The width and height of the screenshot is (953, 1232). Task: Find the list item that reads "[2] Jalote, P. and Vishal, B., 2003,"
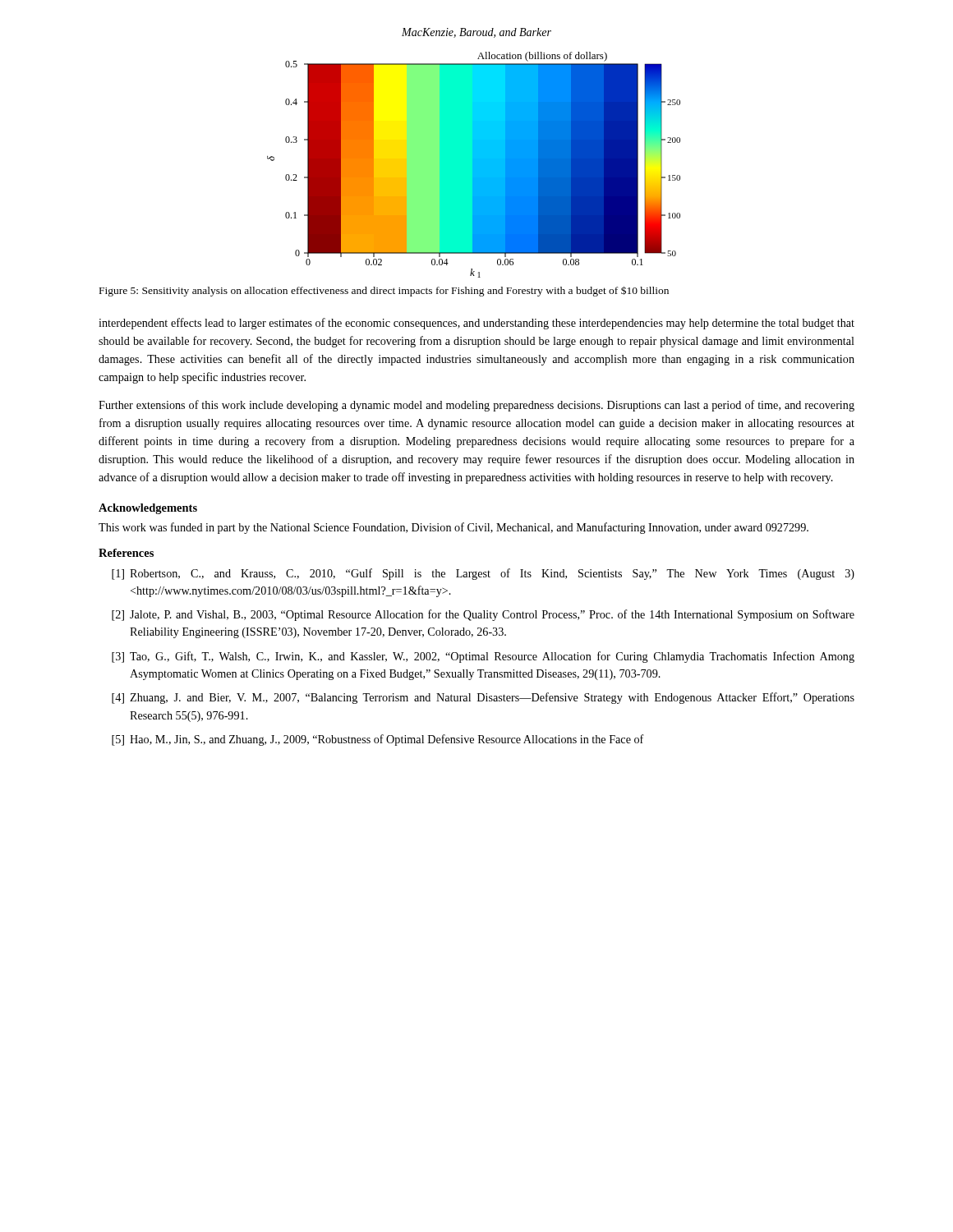point(476,624)
